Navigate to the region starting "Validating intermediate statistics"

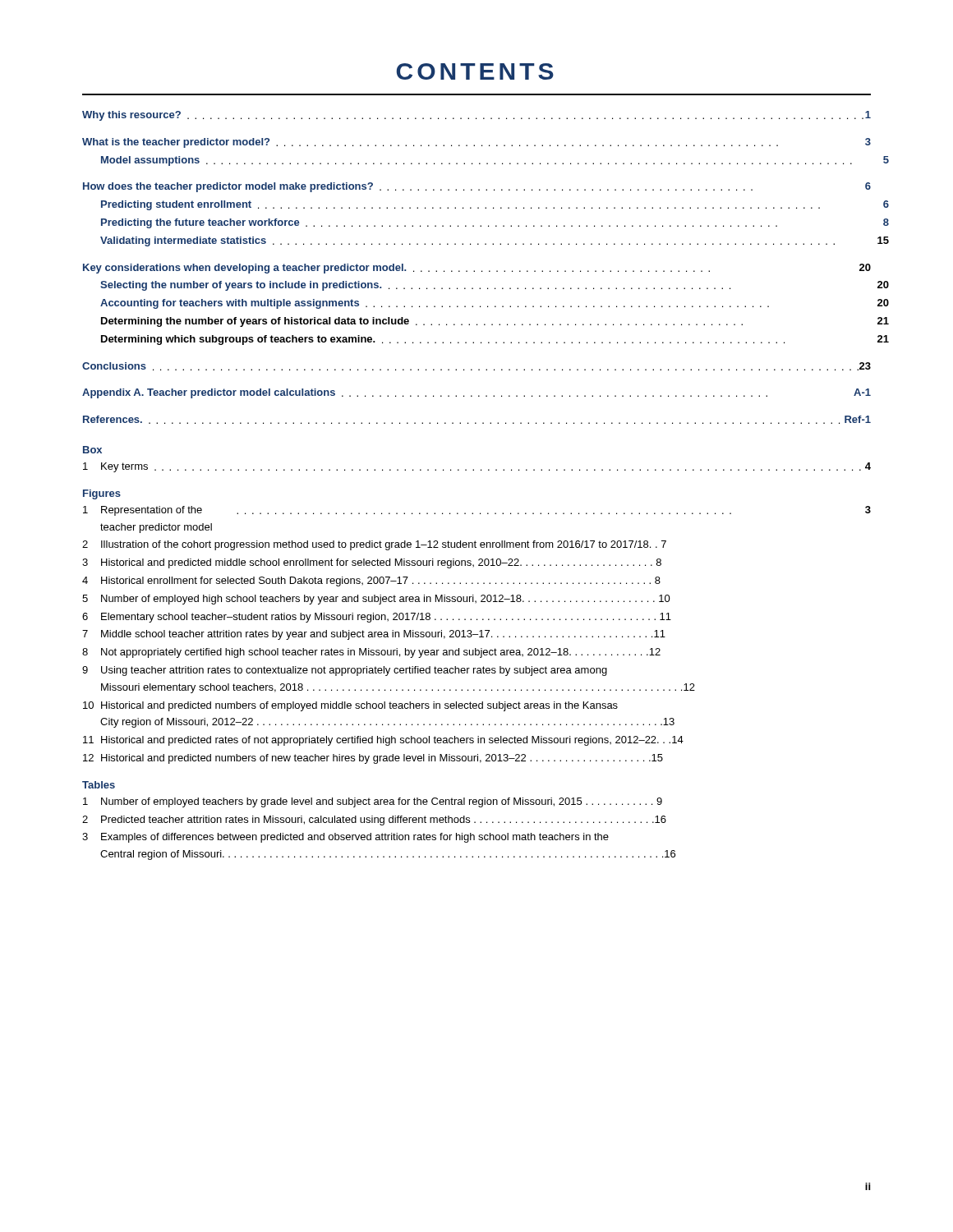(495, 241)
